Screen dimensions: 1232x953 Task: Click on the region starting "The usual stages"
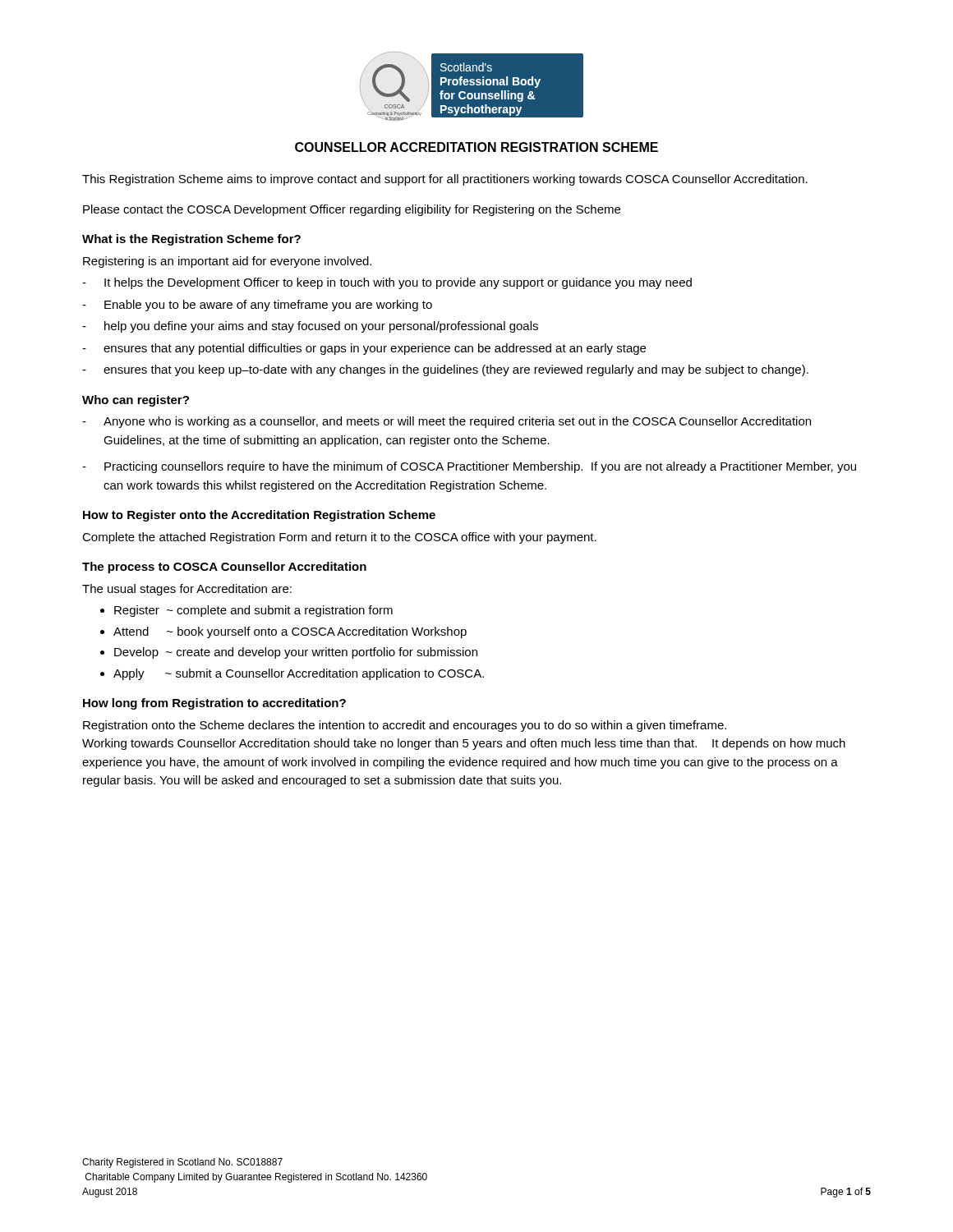[187, 588]
